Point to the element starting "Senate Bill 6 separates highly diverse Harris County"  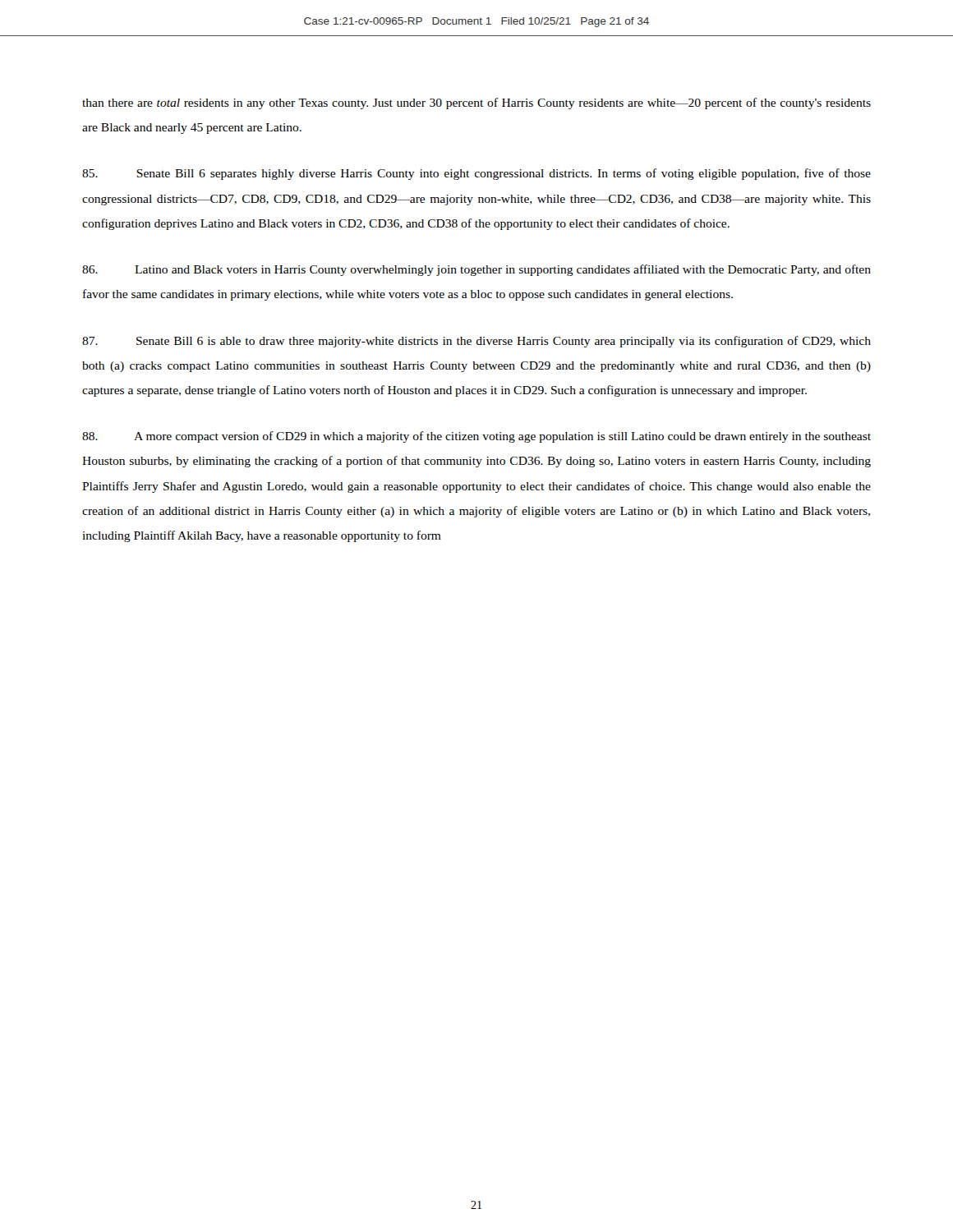click(476, 196)
